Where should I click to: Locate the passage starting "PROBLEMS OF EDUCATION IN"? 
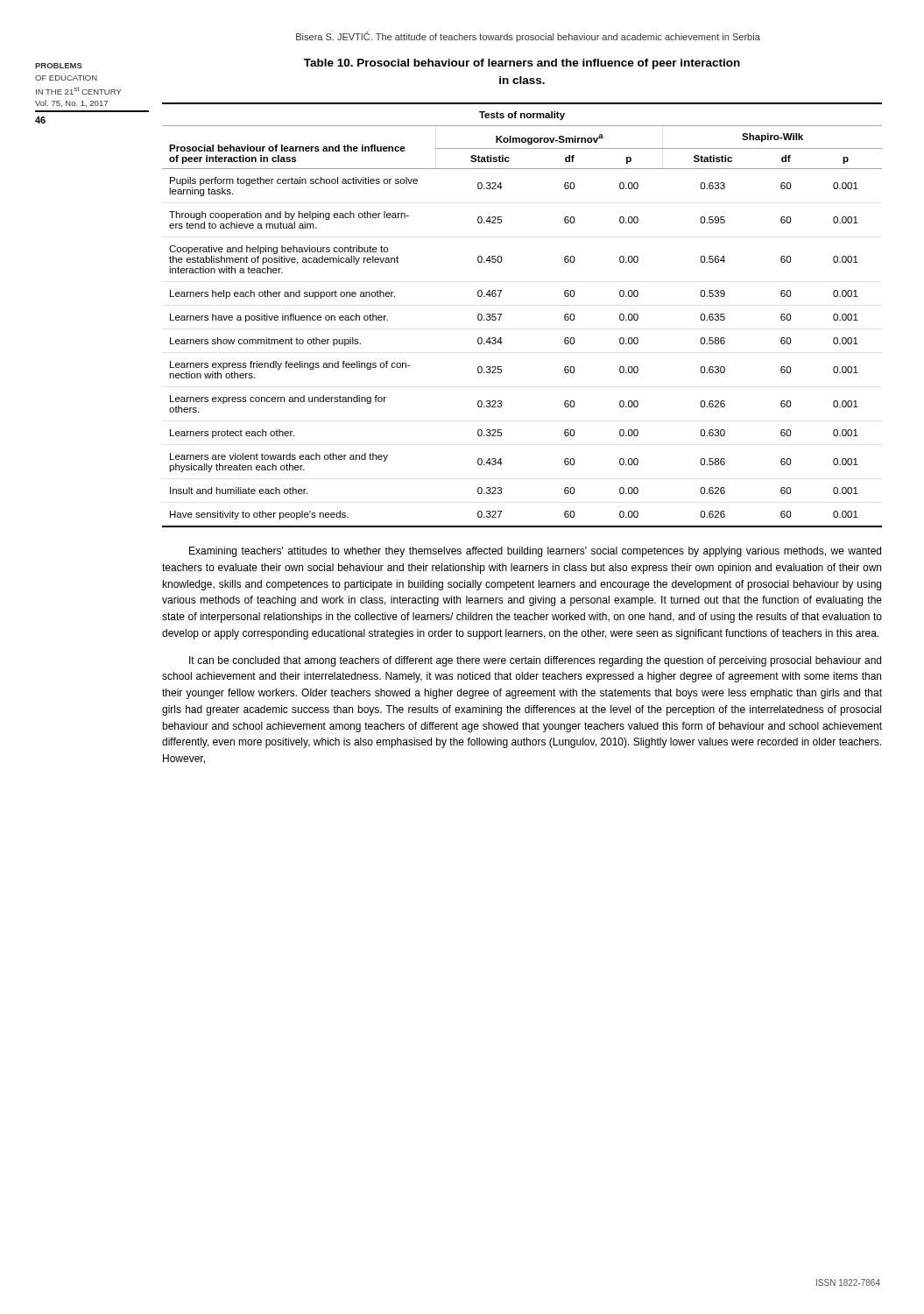(x=92, y=85)
